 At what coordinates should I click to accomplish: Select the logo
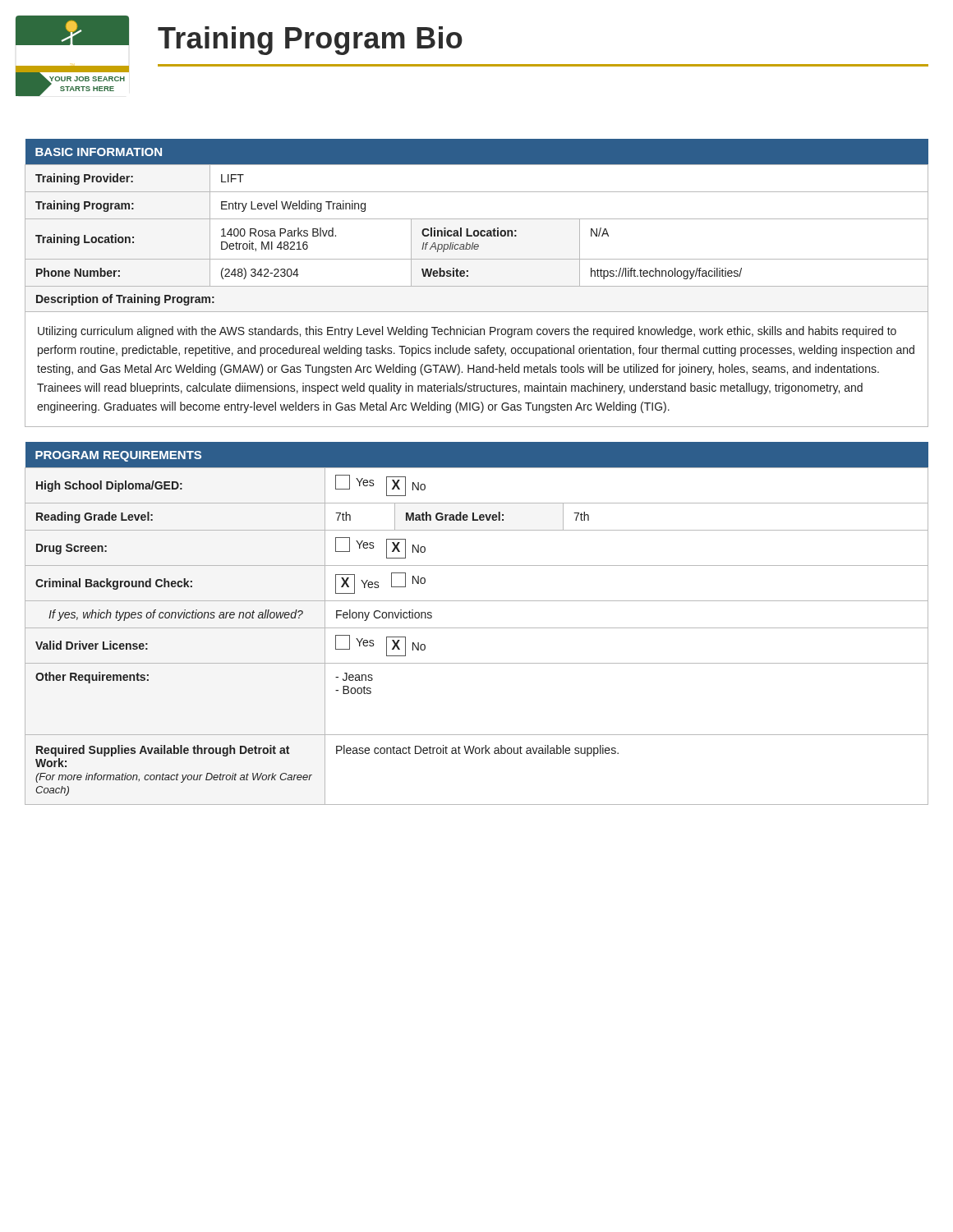point(76,69)
